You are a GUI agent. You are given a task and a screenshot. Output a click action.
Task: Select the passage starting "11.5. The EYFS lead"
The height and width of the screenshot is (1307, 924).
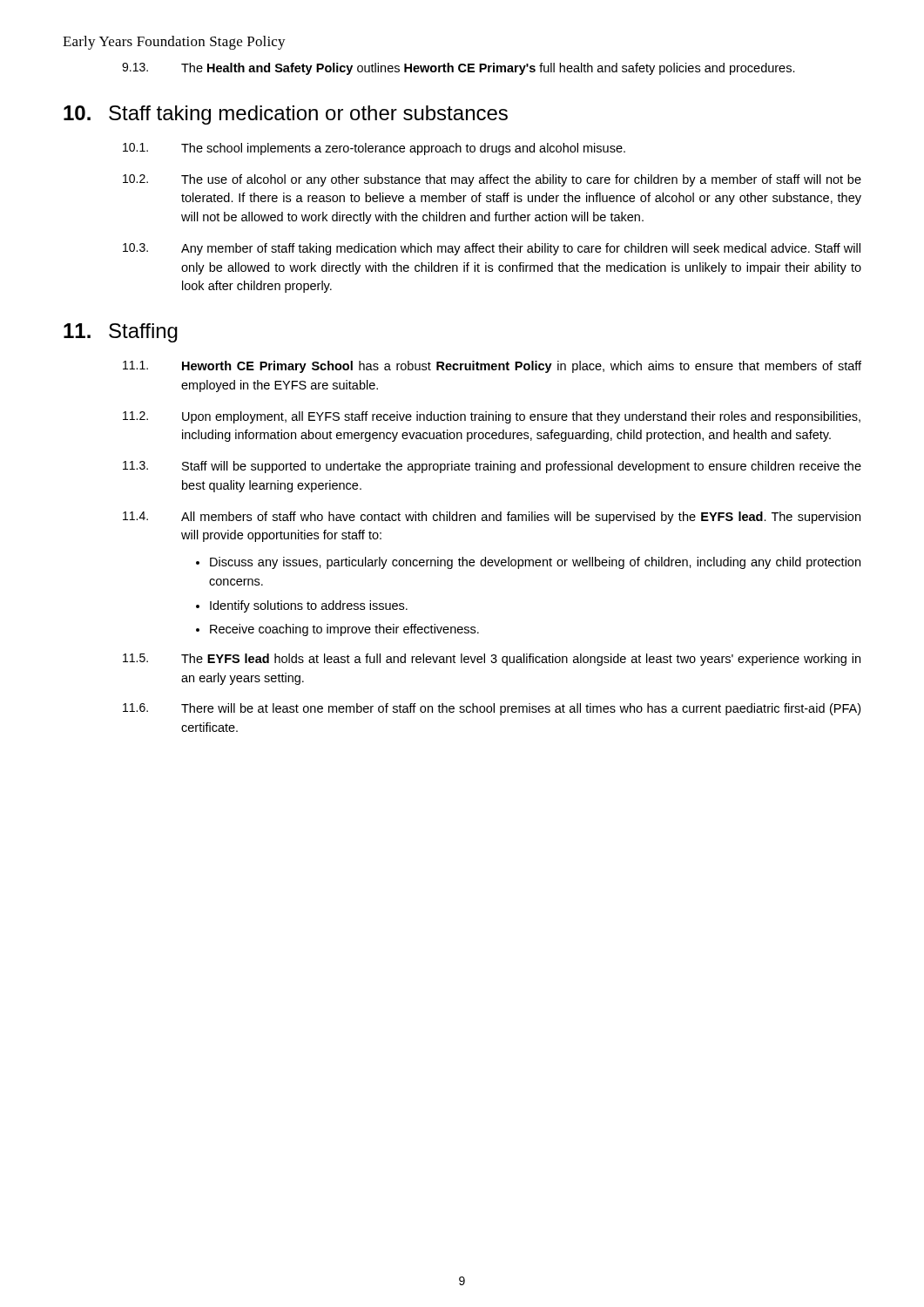point(492,669)
